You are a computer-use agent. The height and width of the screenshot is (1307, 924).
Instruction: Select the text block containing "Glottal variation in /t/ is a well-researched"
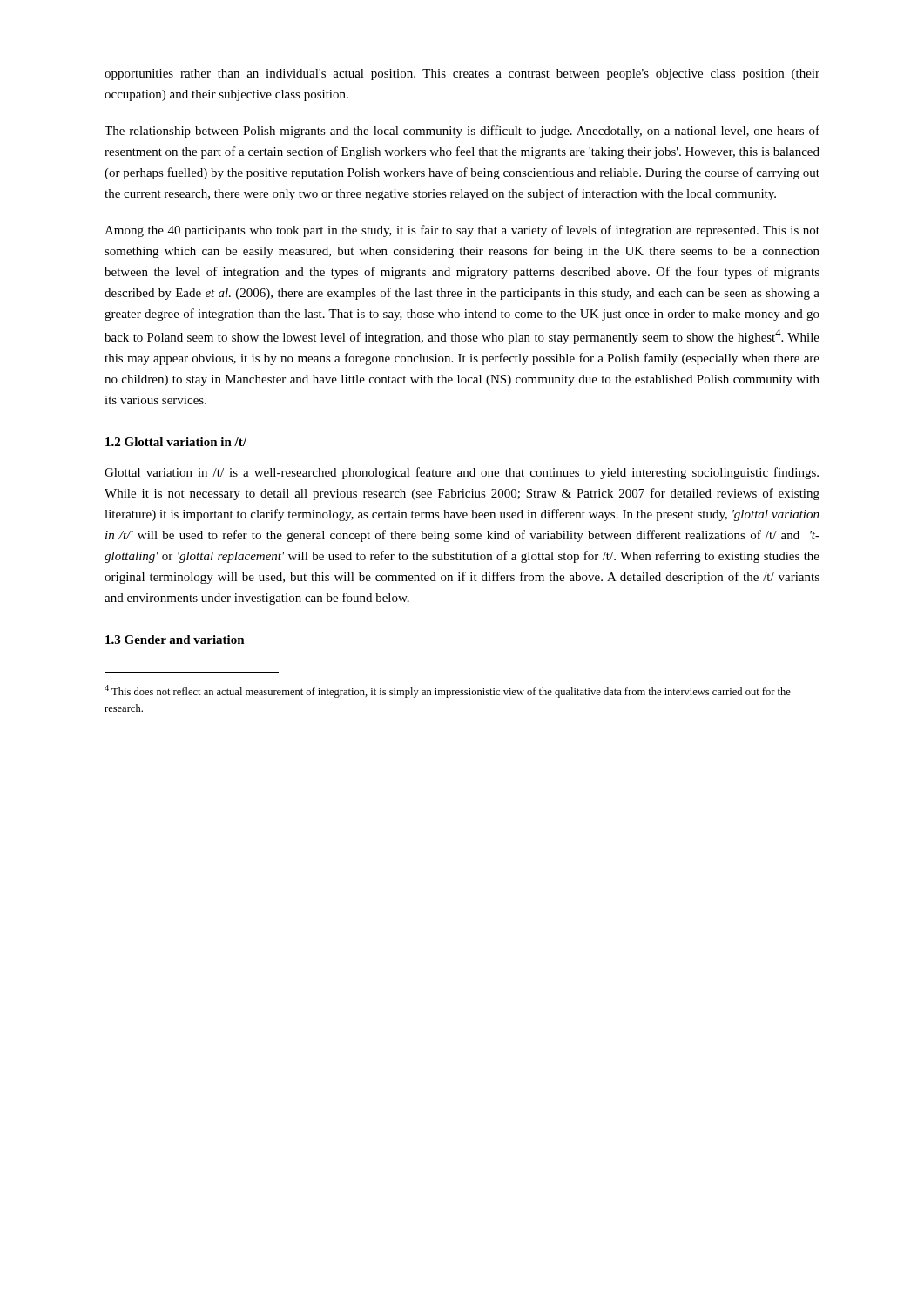[462, 535]
